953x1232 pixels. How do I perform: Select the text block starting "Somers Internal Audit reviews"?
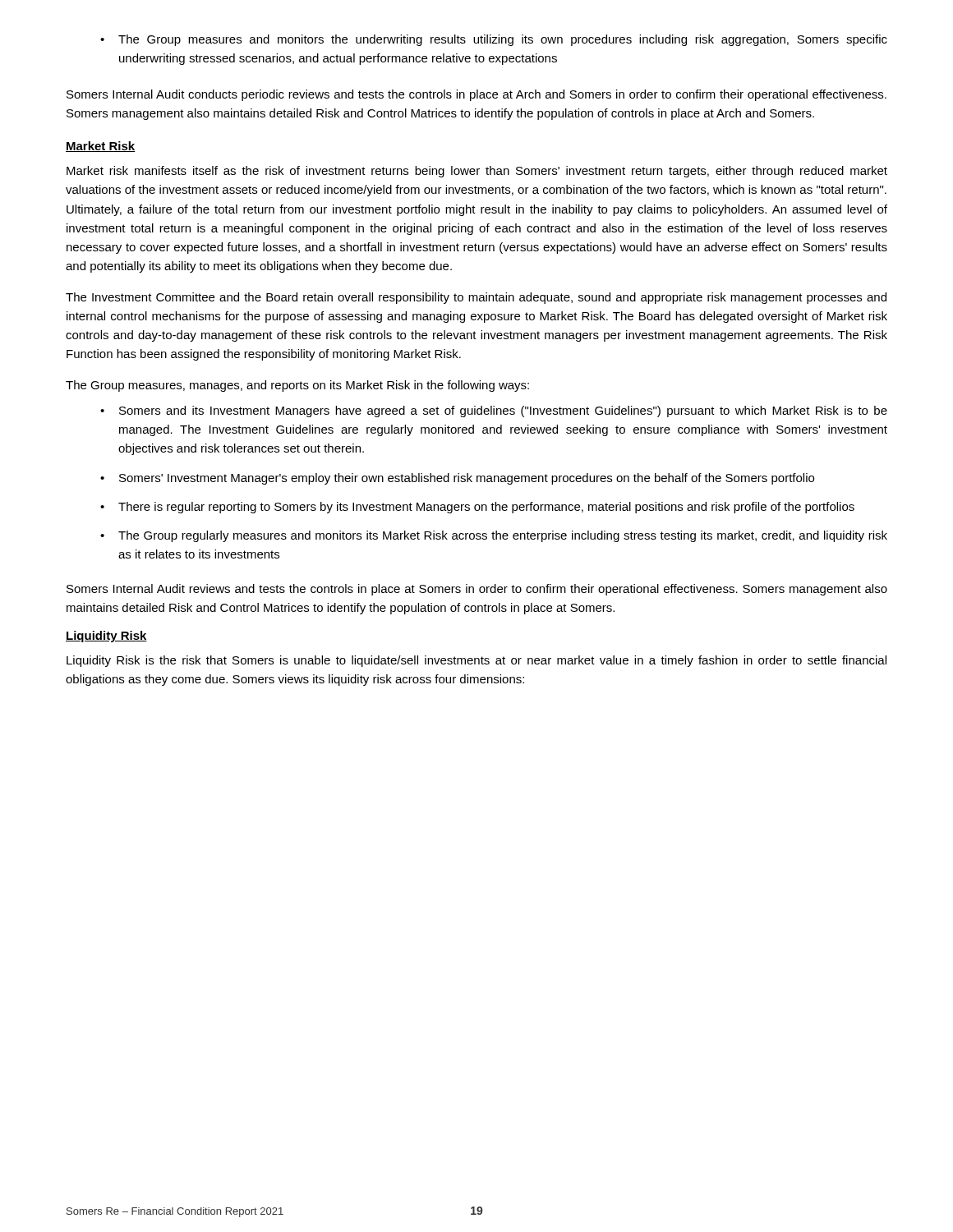(476, 598)
